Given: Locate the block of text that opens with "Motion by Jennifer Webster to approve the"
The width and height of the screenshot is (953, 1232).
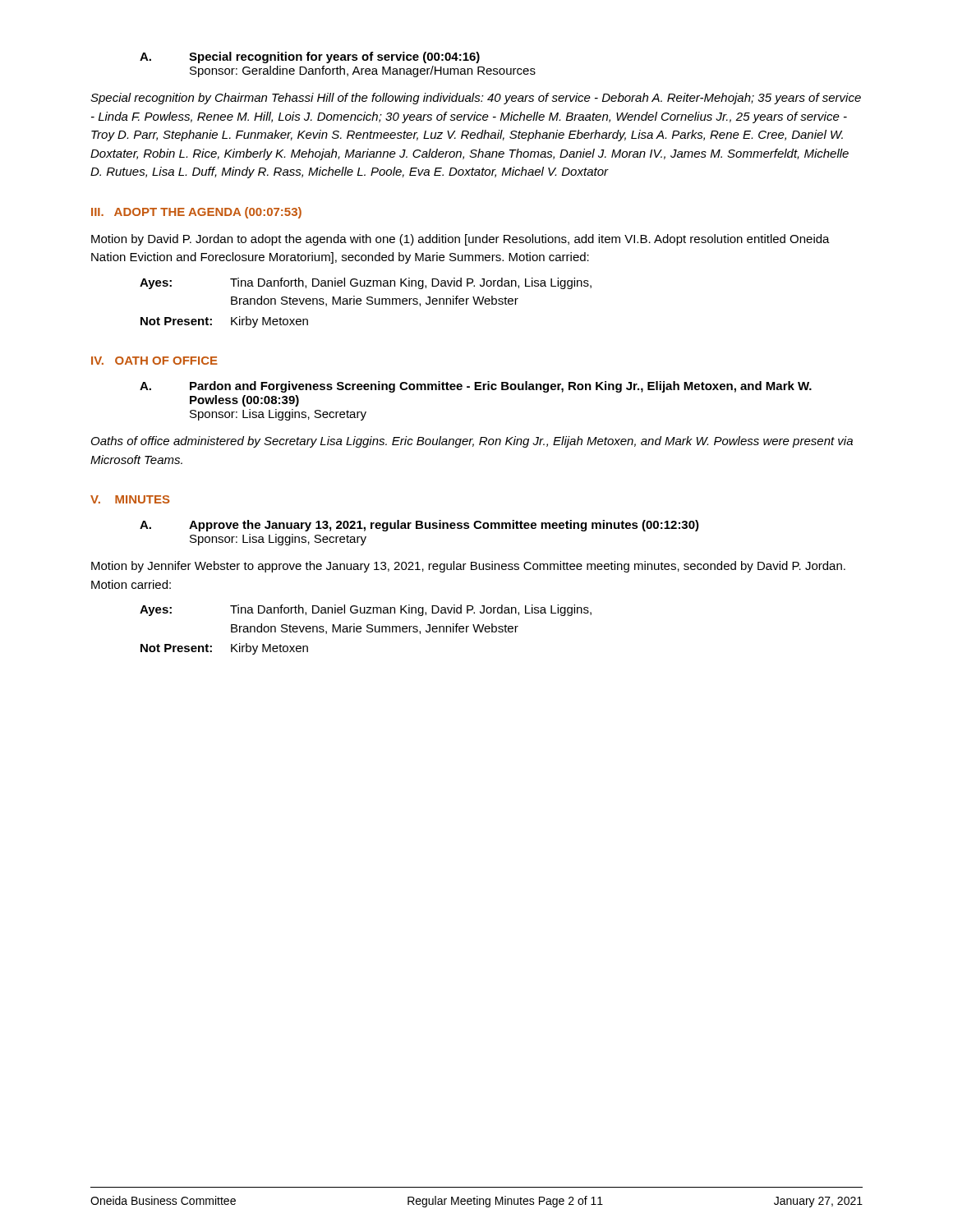Looking at the screenshot, I should (476, 575).
